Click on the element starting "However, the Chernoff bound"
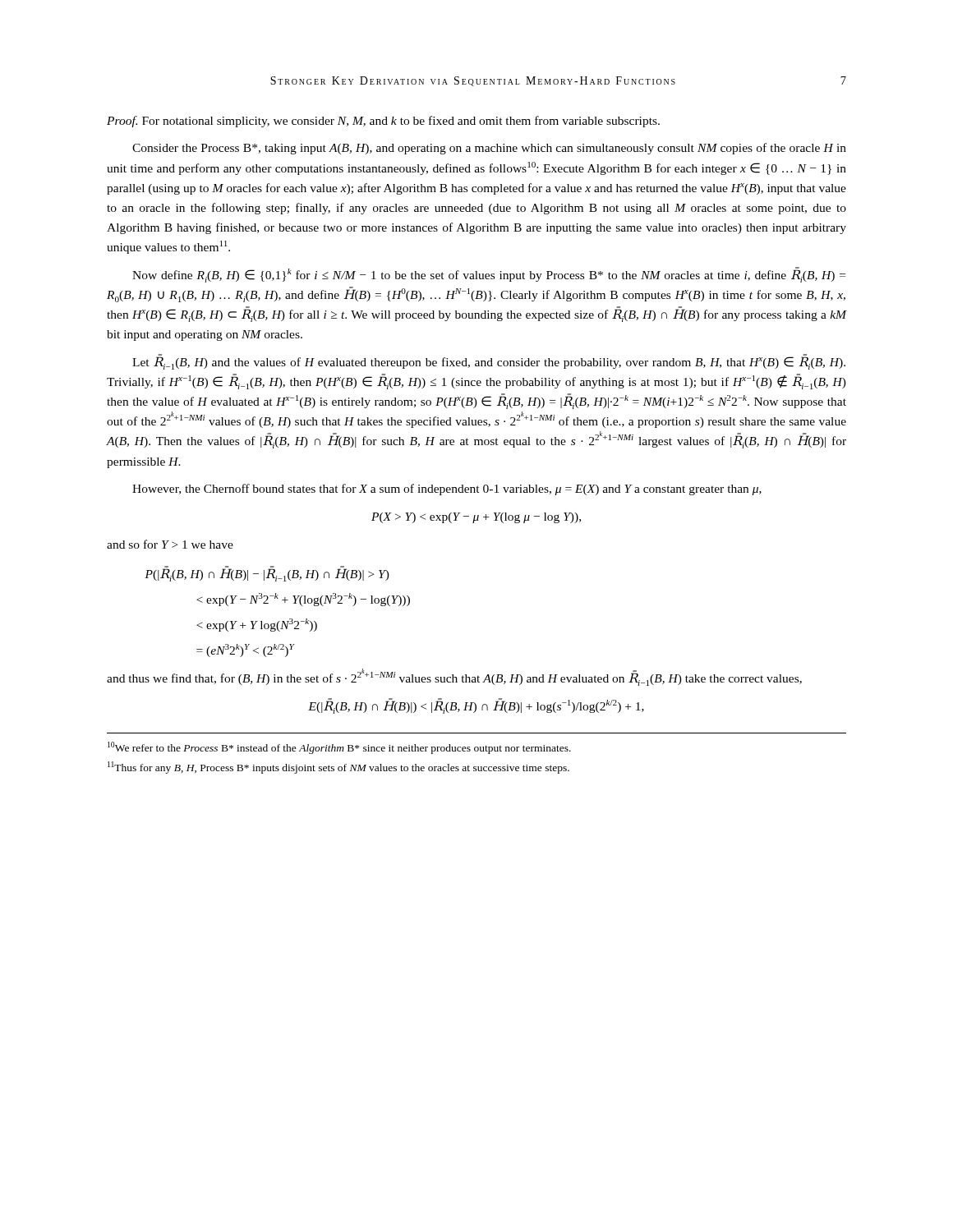 click(476, 489)
